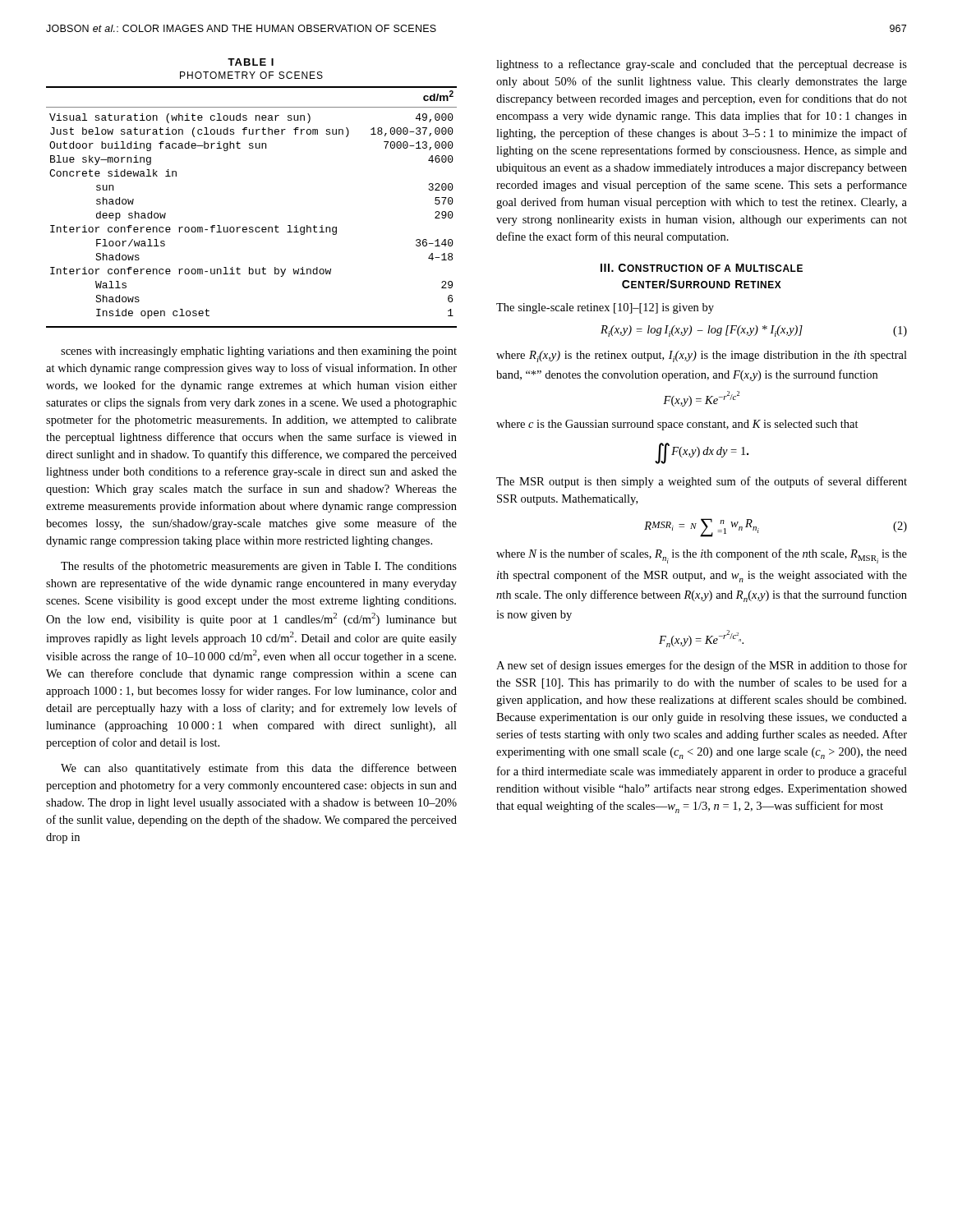This screenshot has width=953, height=1232.
Task: Where is the passage that starts "where N is the number"?
Action: point(702,584)
